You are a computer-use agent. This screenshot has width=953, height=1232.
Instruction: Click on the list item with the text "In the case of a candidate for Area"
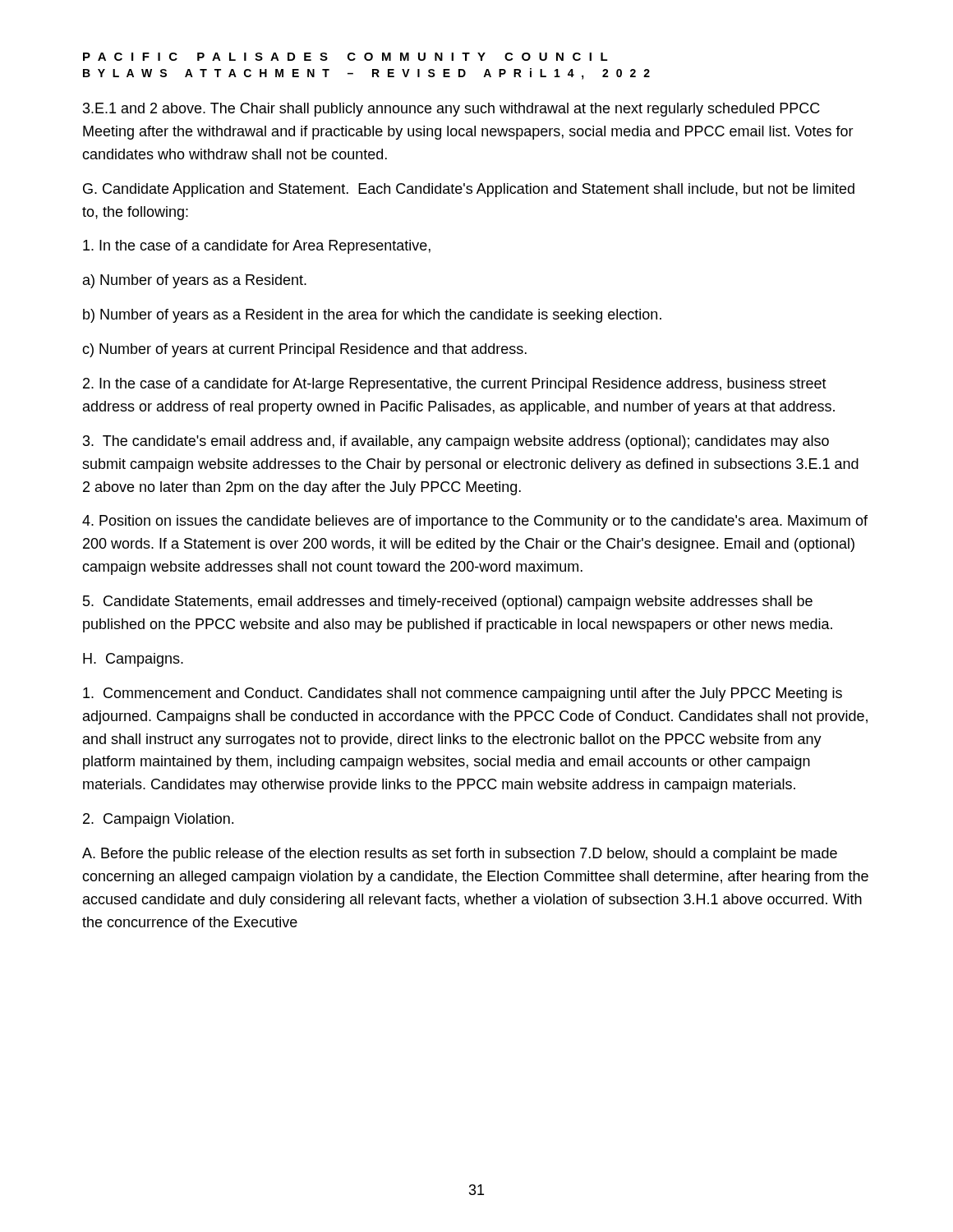pyautogui.click(x=257, y=246)
